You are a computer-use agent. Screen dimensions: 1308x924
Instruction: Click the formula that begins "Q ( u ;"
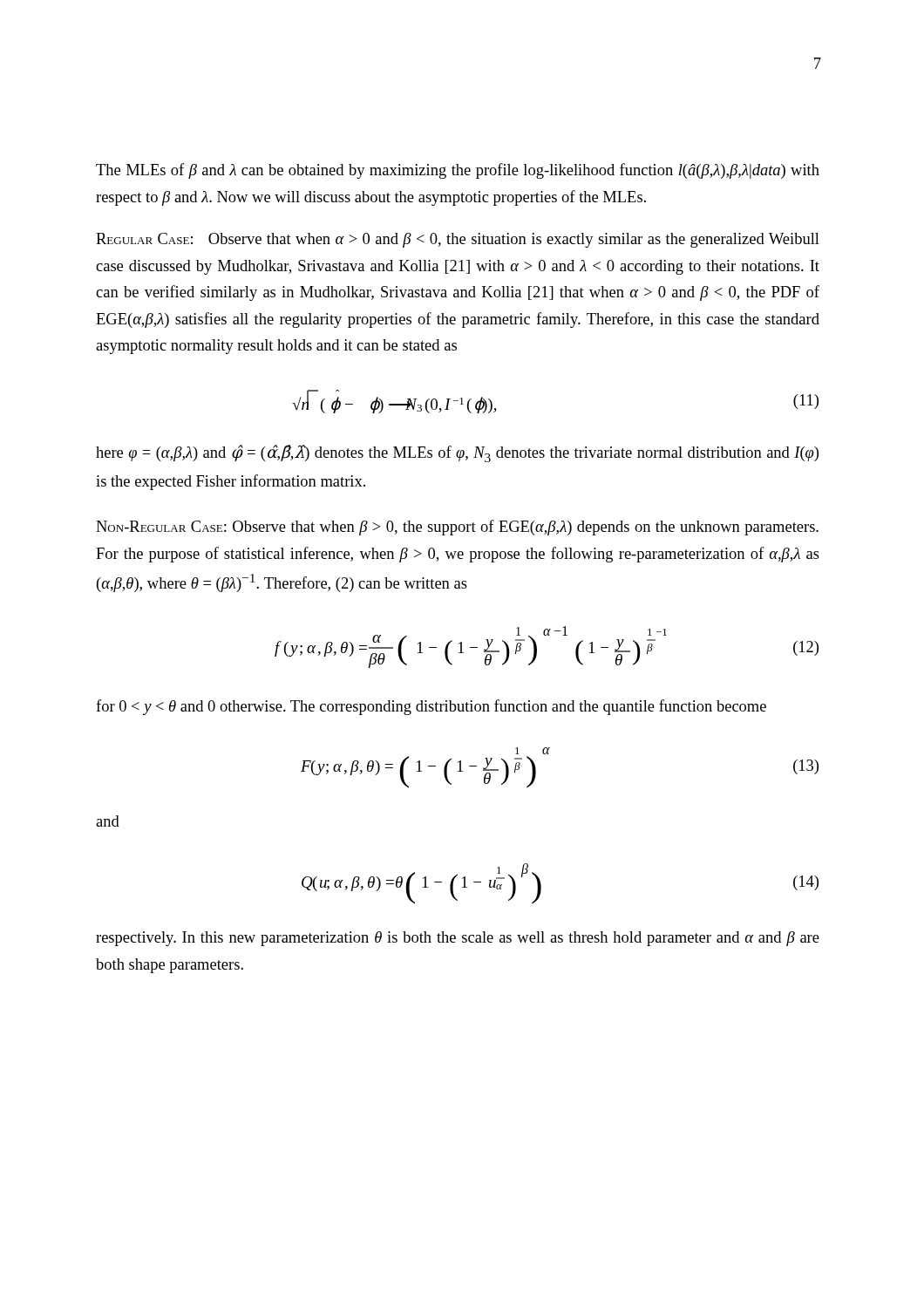point(560,882)
